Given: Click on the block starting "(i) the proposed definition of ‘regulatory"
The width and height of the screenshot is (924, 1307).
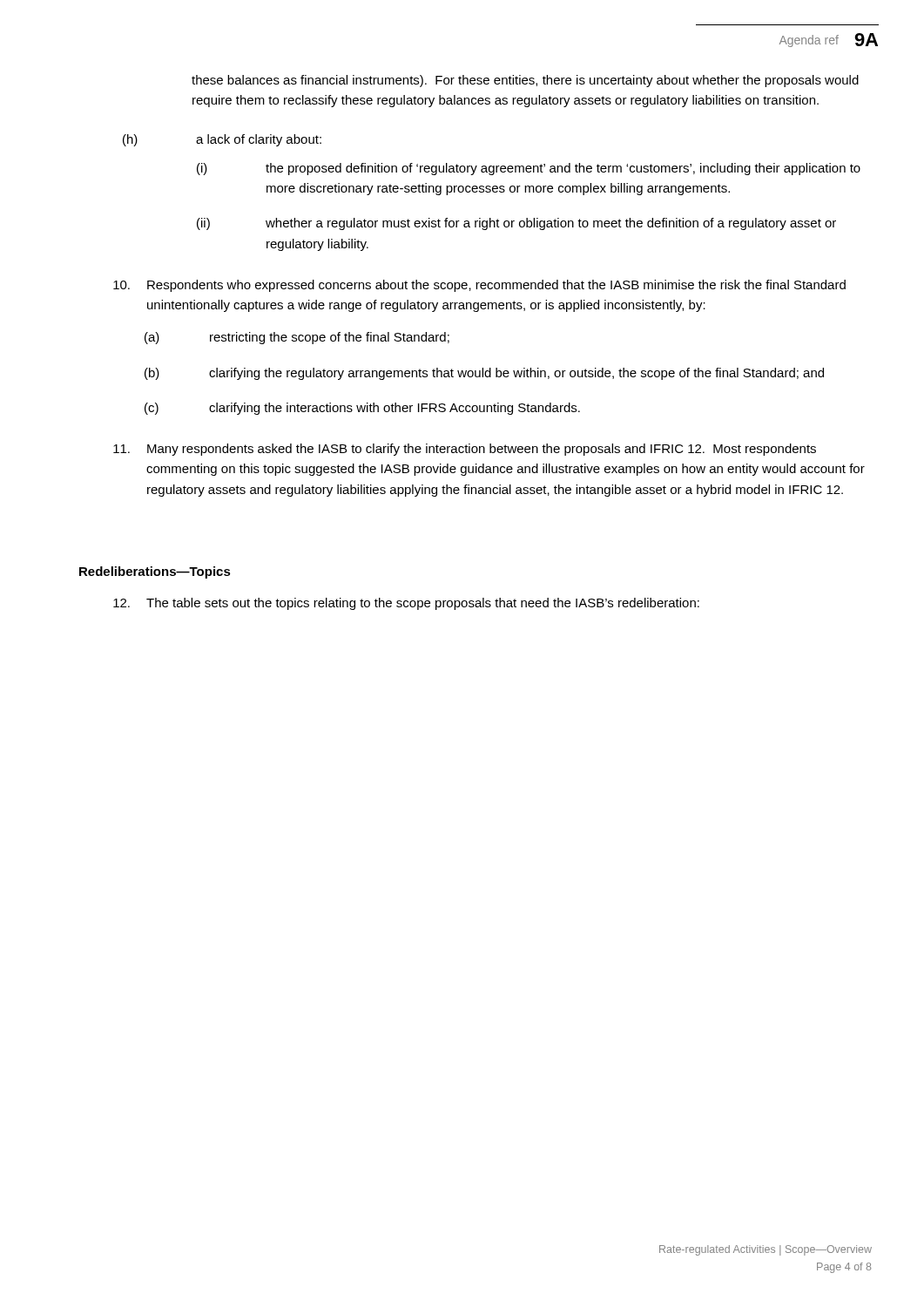Looking at the screenshot, I should click(512, 178).
